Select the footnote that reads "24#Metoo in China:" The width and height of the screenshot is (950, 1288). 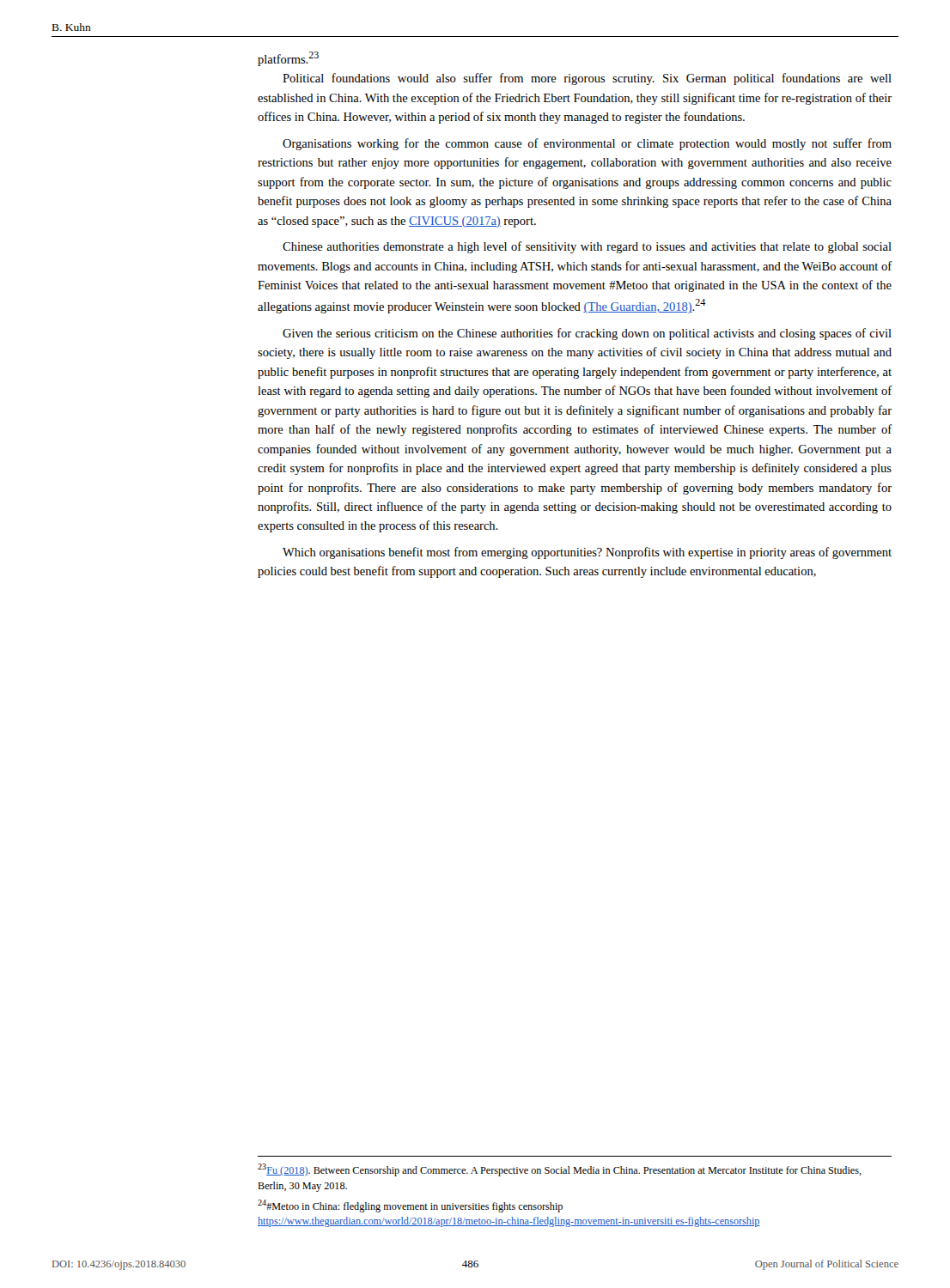pos(575,1213)
